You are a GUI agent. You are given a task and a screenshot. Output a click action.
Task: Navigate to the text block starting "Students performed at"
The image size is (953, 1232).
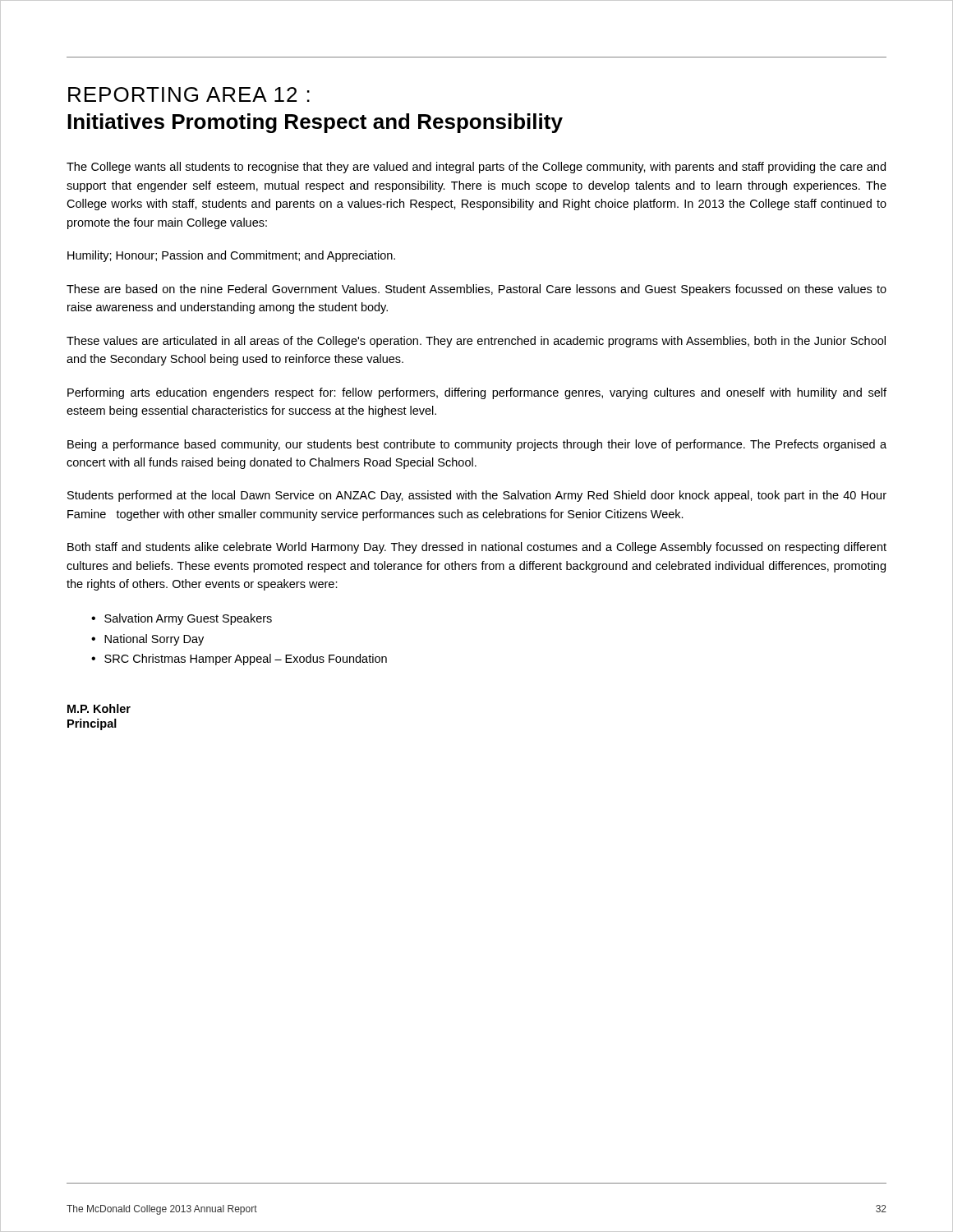(x=476, y=505)
